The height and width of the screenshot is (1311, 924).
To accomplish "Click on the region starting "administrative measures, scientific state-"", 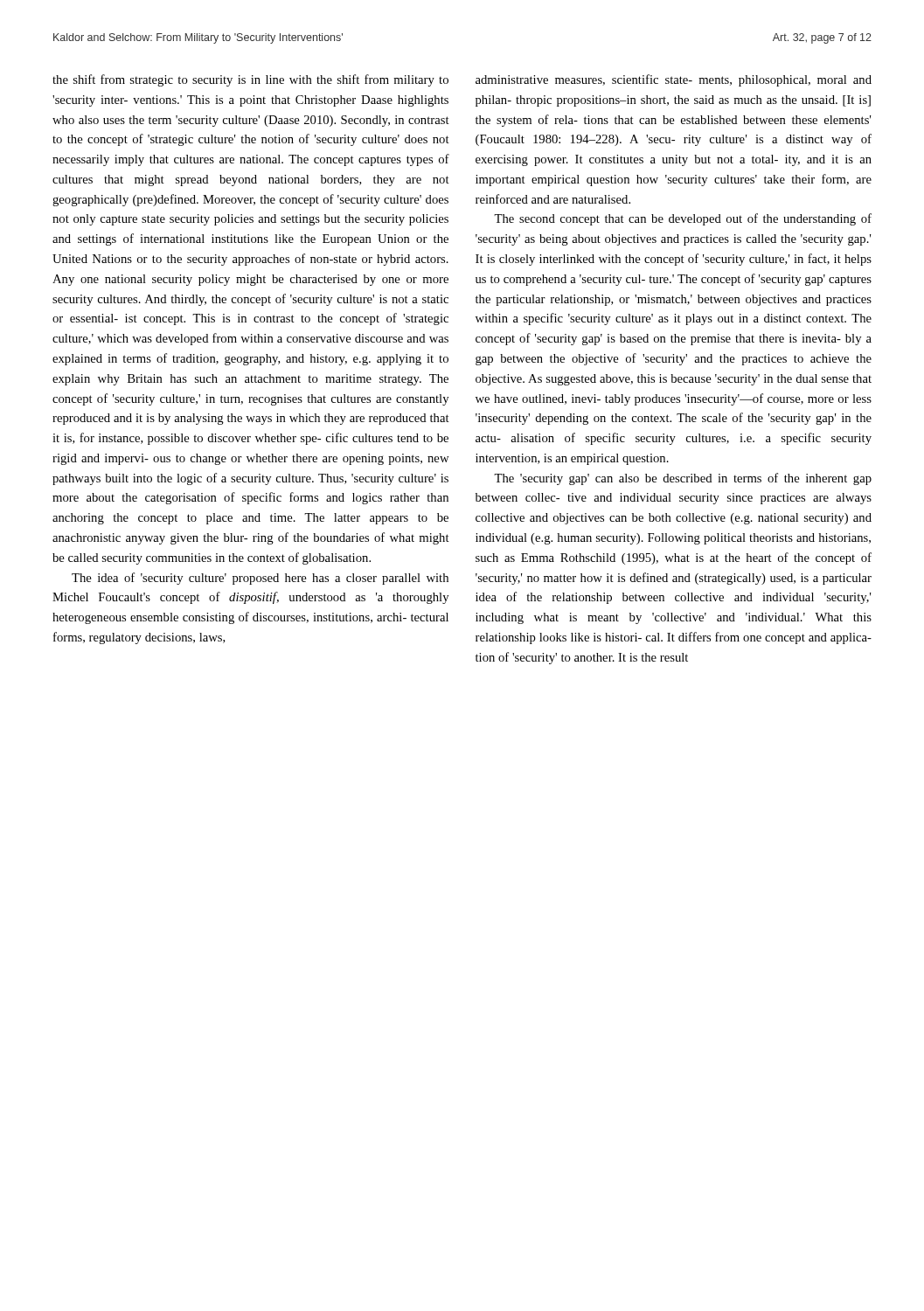I will (673, 369).
